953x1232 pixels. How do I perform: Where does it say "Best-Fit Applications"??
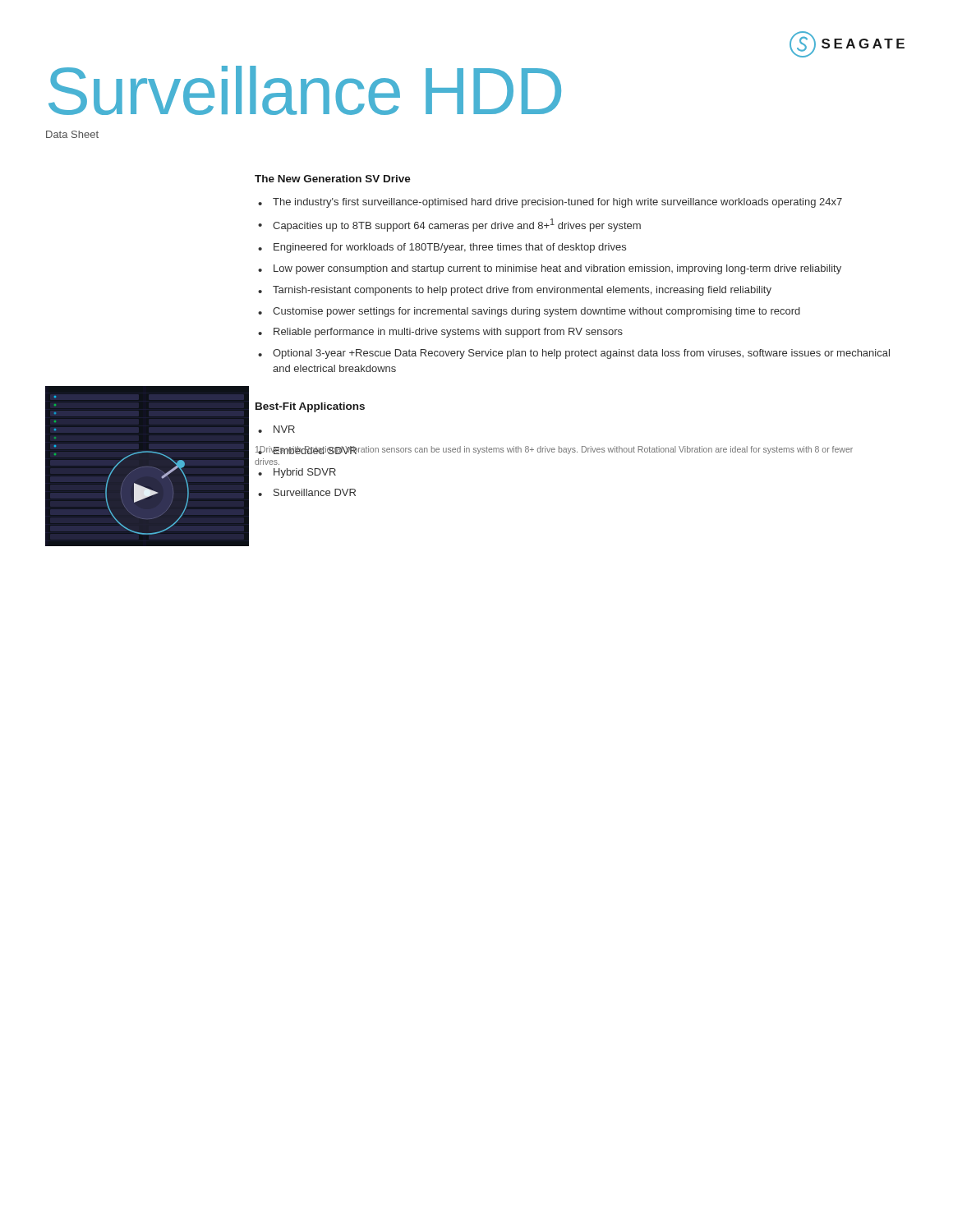310,406
